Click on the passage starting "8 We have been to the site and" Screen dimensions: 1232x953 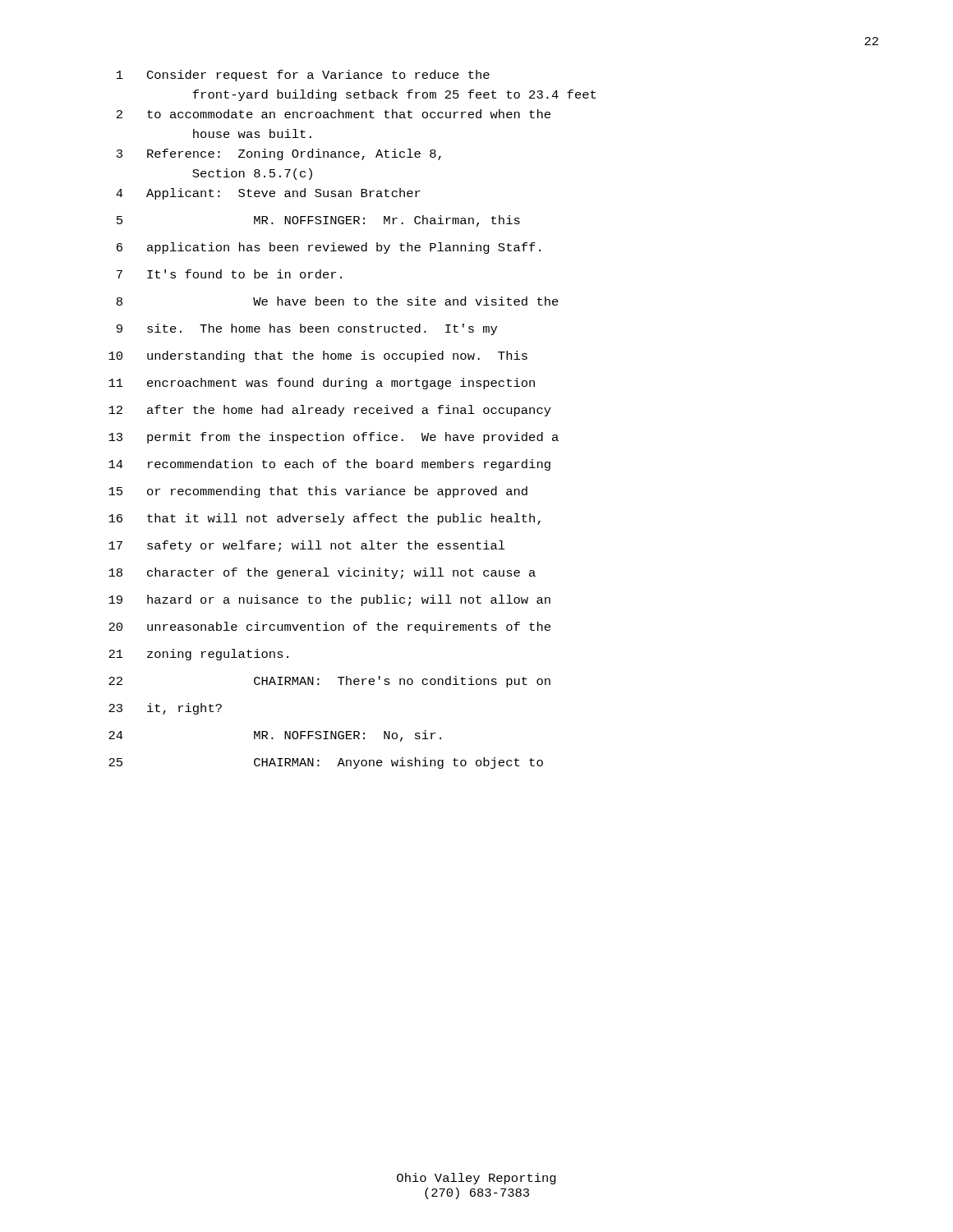(x=476, y=302)
